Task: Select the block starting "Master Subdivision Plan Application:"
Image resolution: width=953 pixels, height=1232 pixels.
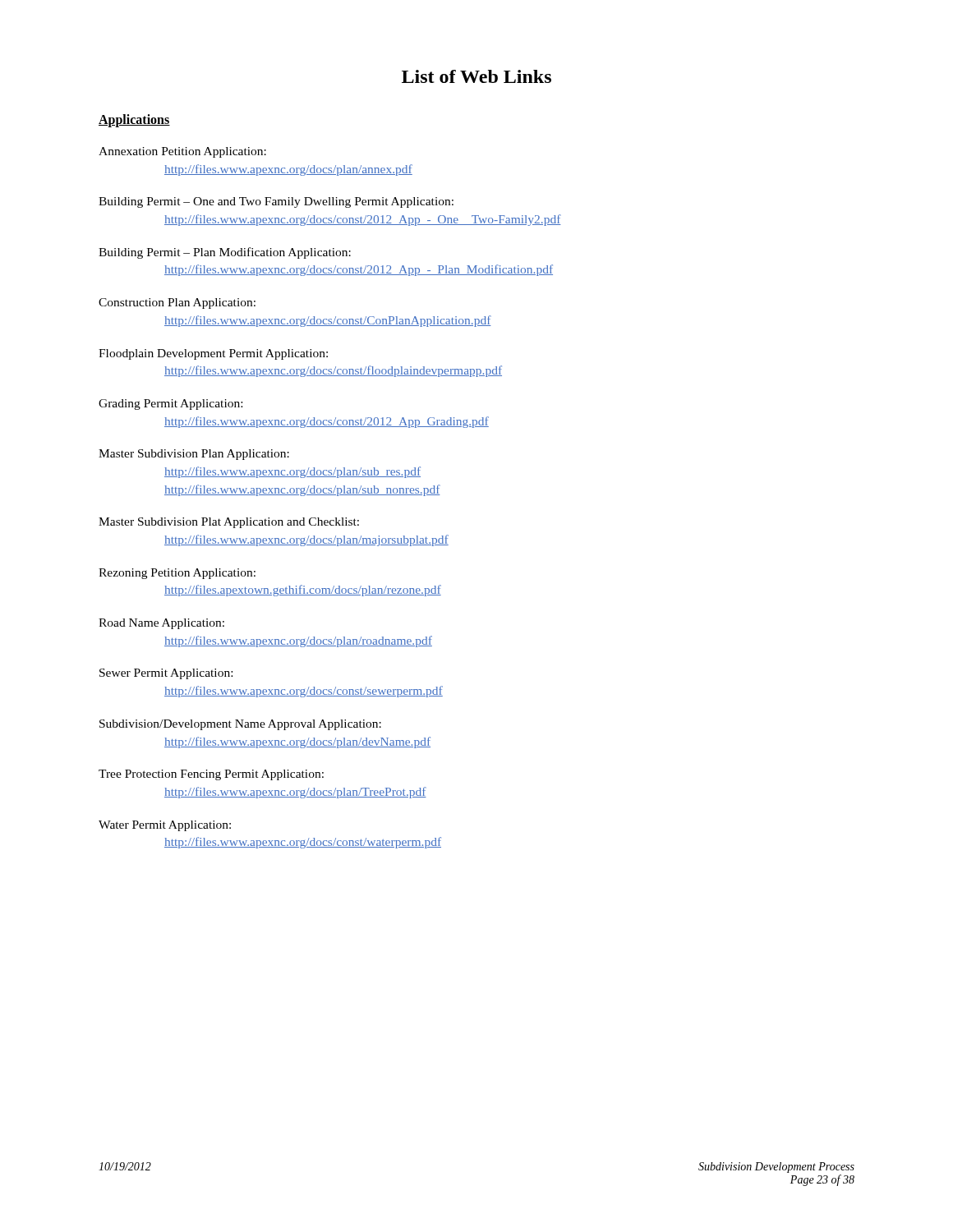Action: click(194, 455)
